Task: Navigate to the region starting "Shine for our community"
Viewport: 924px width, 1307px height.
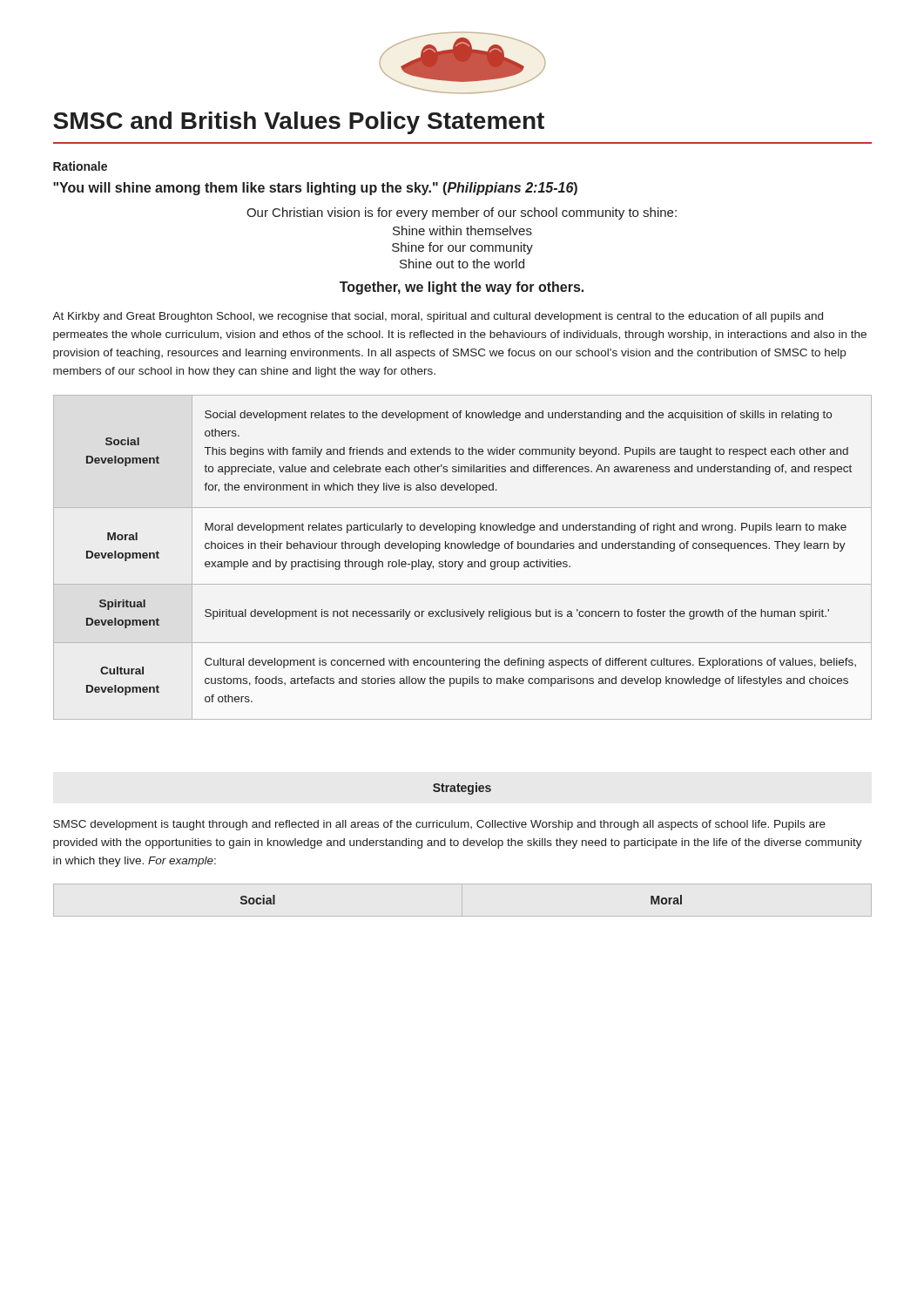Action: pyautogui.click(x=462, y=247)
